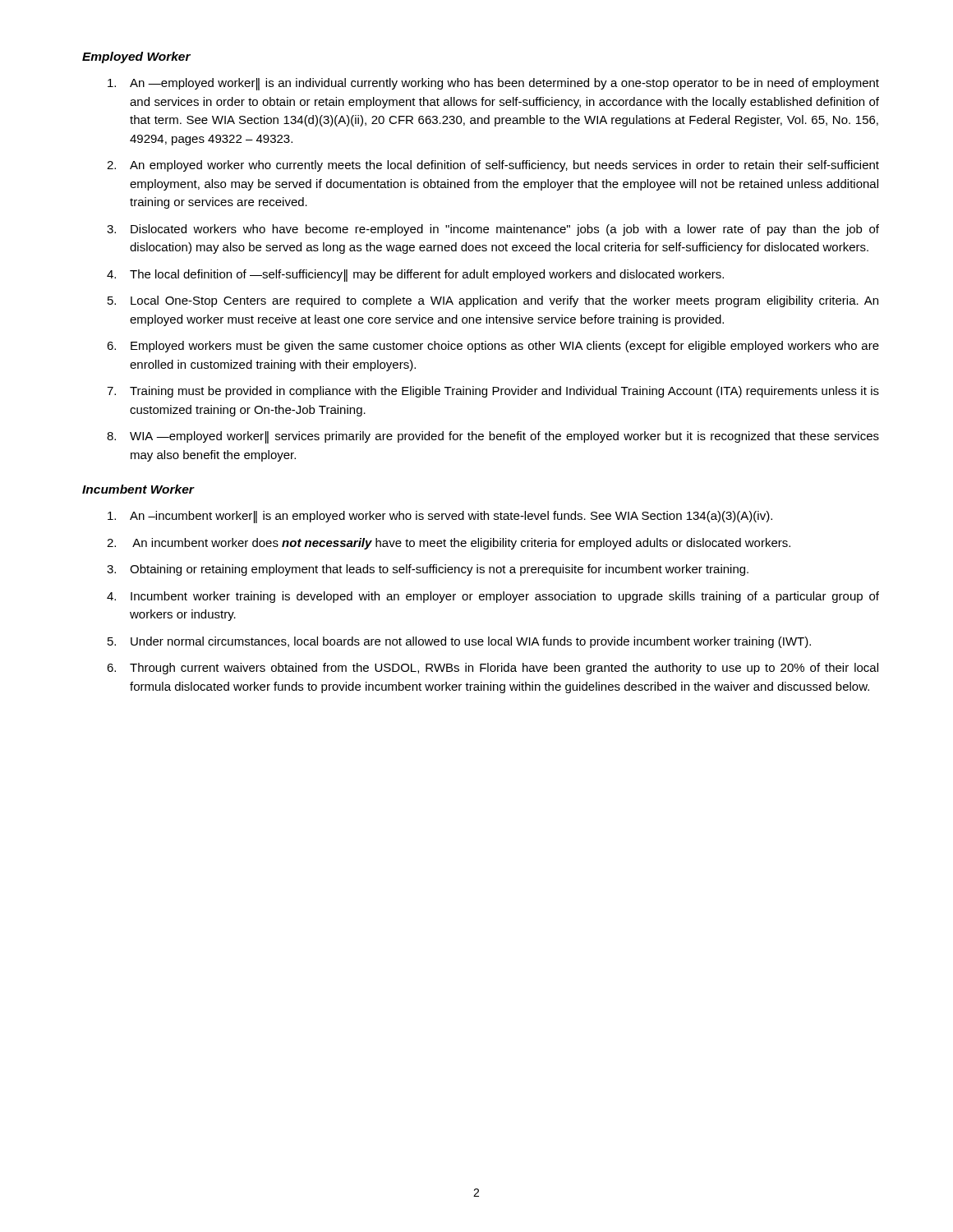This screenshot has width=953, height=1232.
Task: Locate the list item that says "4. Incumbent worker training is developed with"
Action: pyautogui.click(x=493, y=605)
